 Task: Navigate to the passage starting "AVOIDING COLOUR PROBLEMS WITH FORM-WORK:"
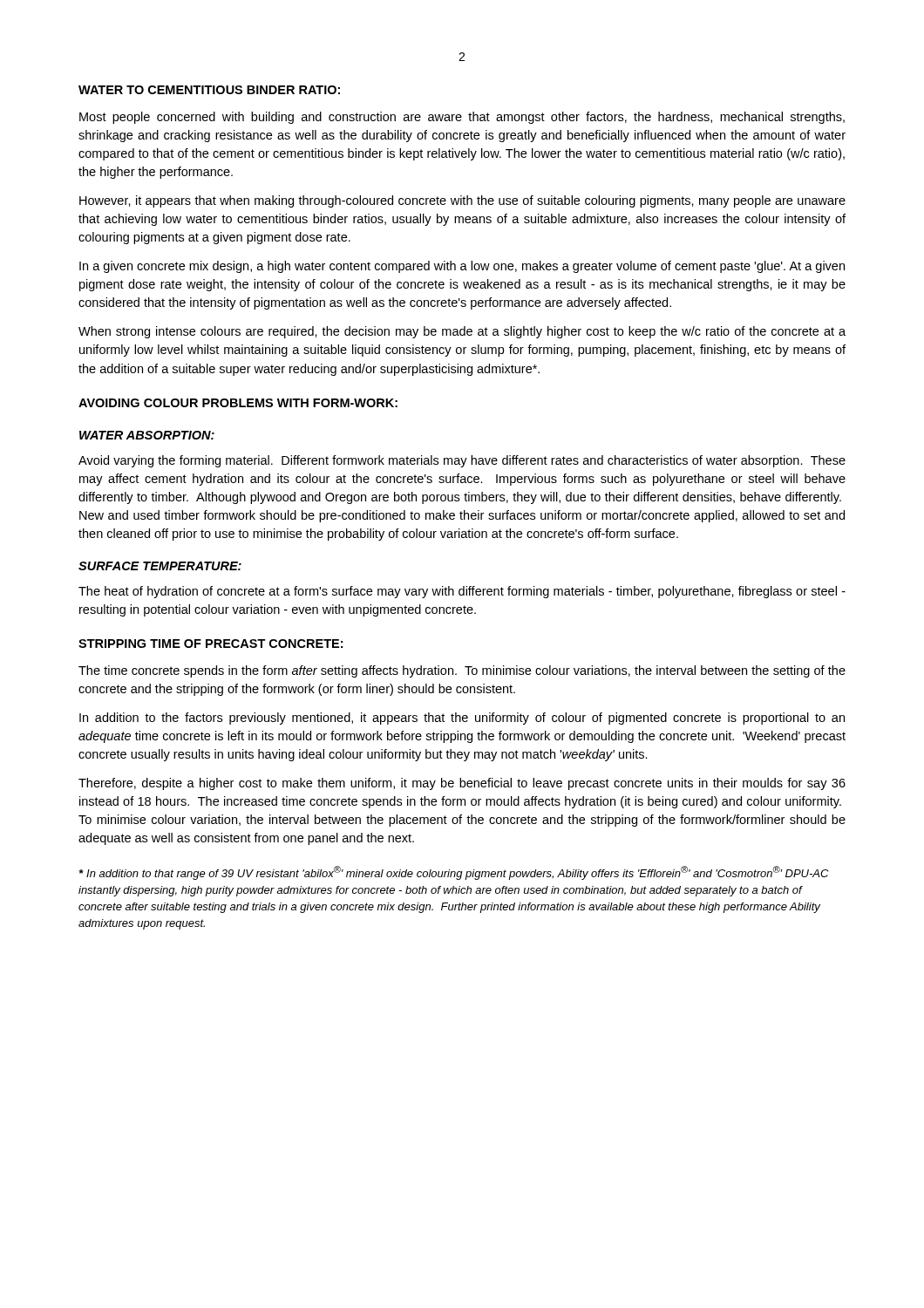click(x=238, y=402)
